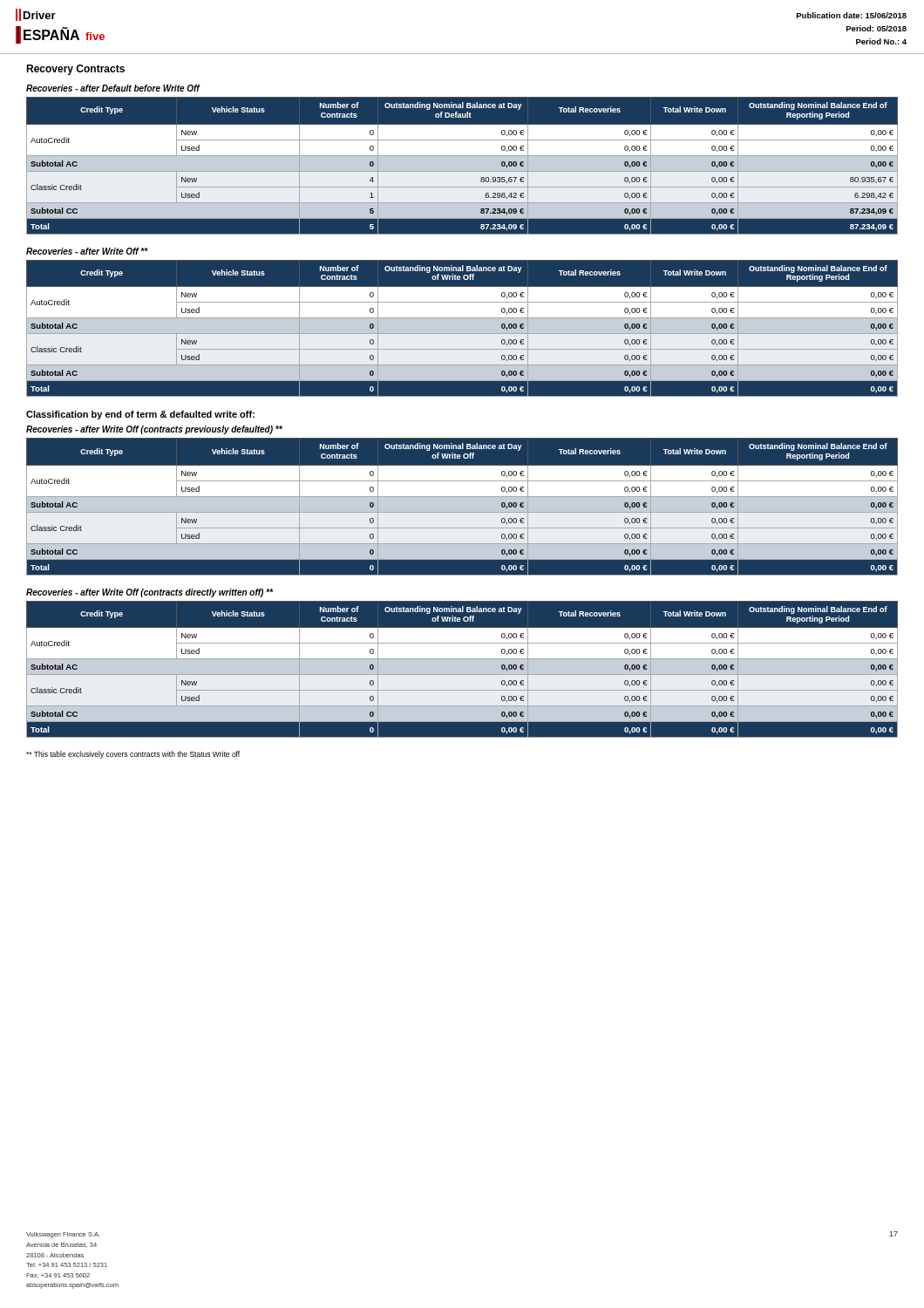Screen dimensions: 1308x924
Task: Where is the passage that starts "This table exclusively covers contracts with the Status"?
Action: [133, 755]
